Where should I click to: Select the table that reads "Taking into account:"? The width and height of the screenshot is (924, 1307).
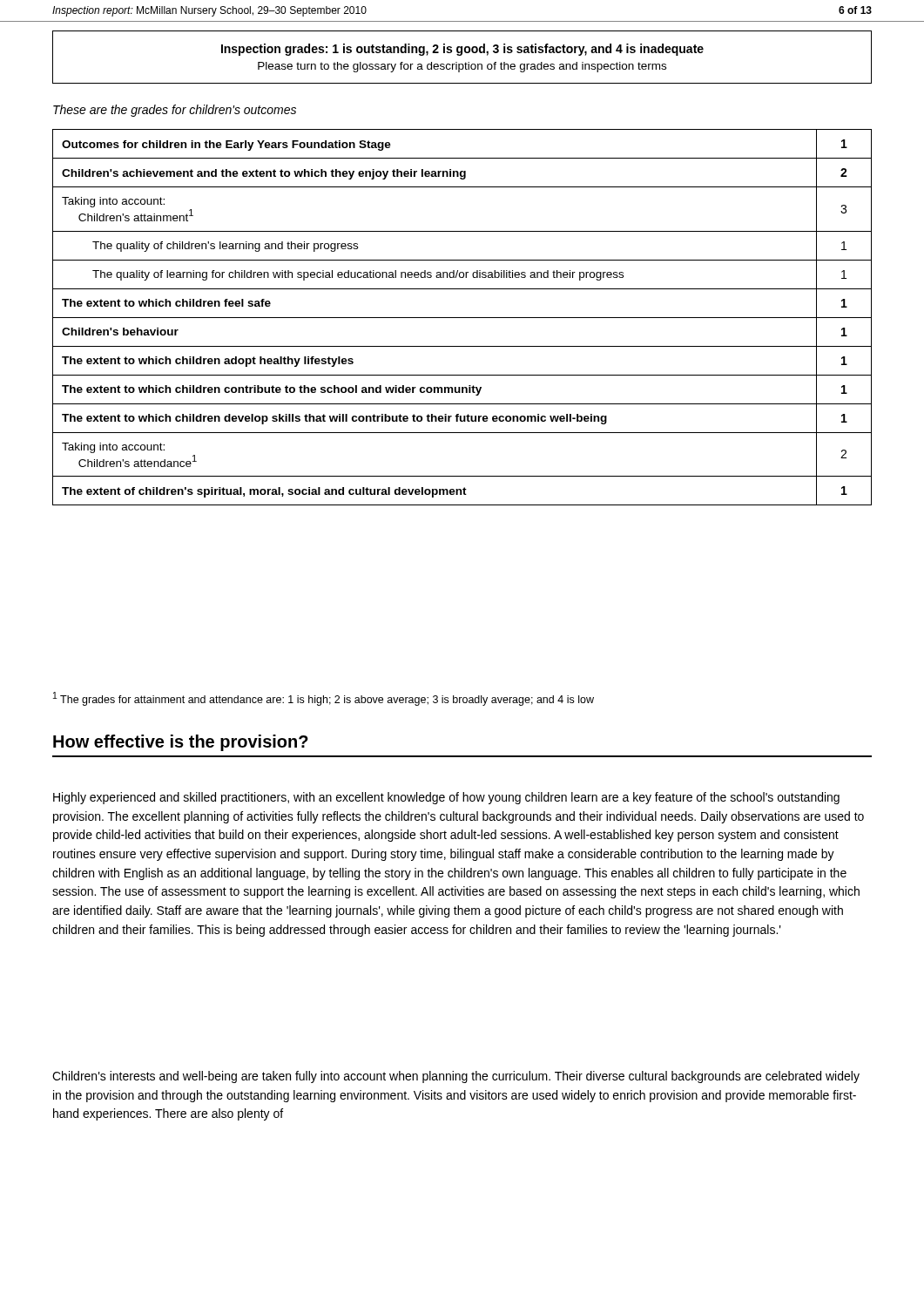[x=462, y=317]
